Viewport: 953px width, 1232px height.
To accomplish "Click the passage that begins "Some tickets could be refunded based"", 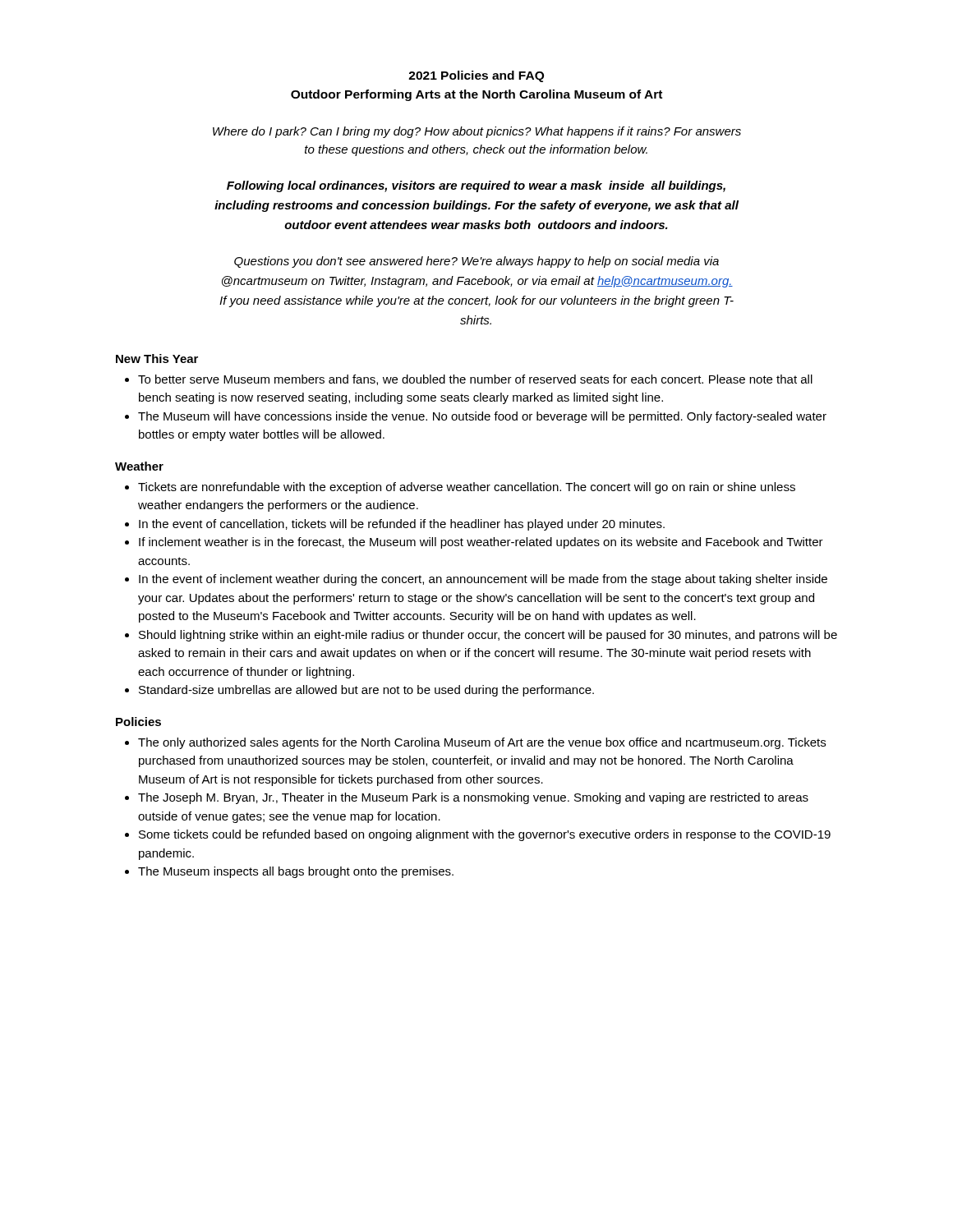I will [x=484, y=843].
